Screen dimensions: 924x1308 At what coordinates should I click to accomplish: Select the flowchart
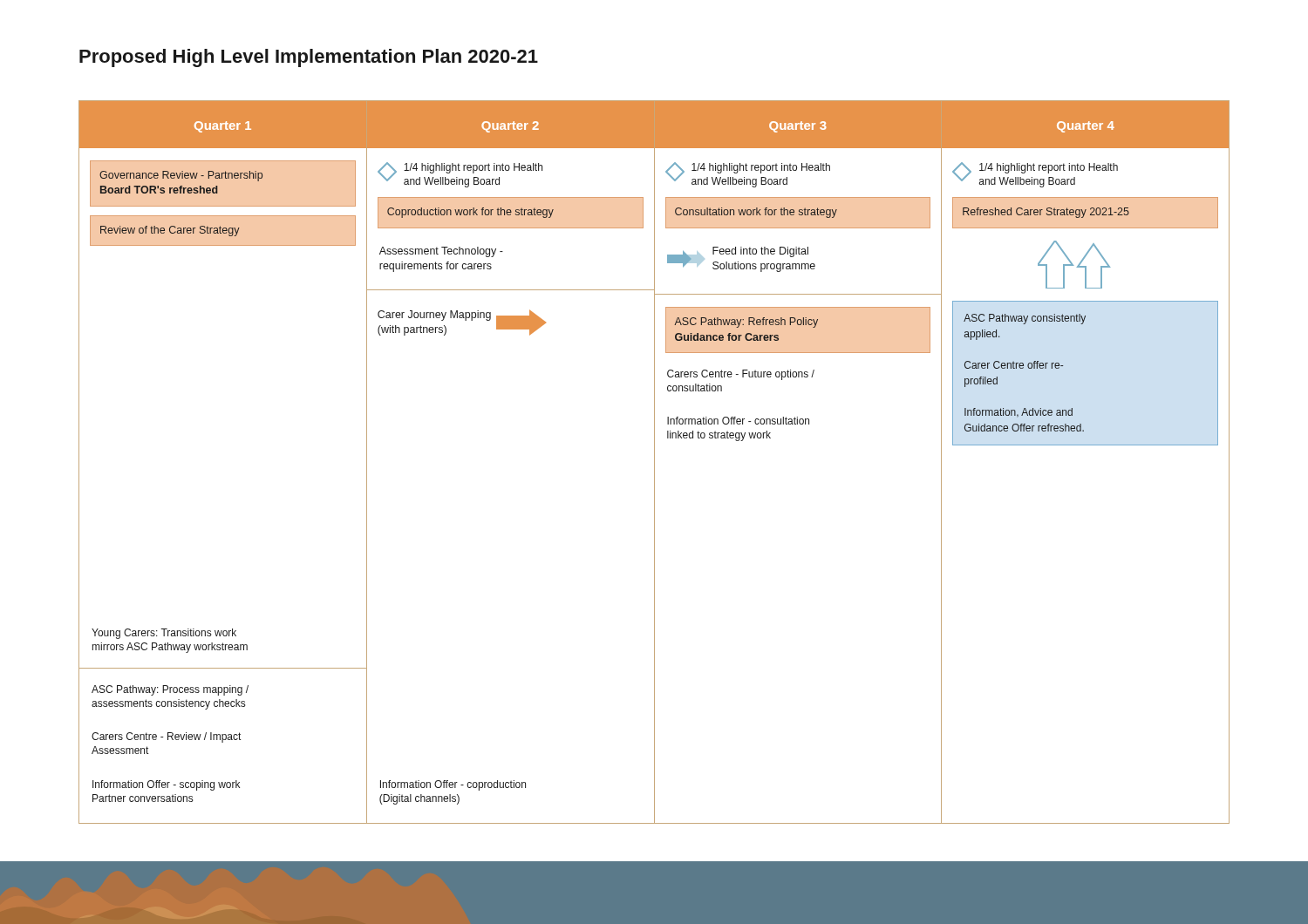(654, 462)
